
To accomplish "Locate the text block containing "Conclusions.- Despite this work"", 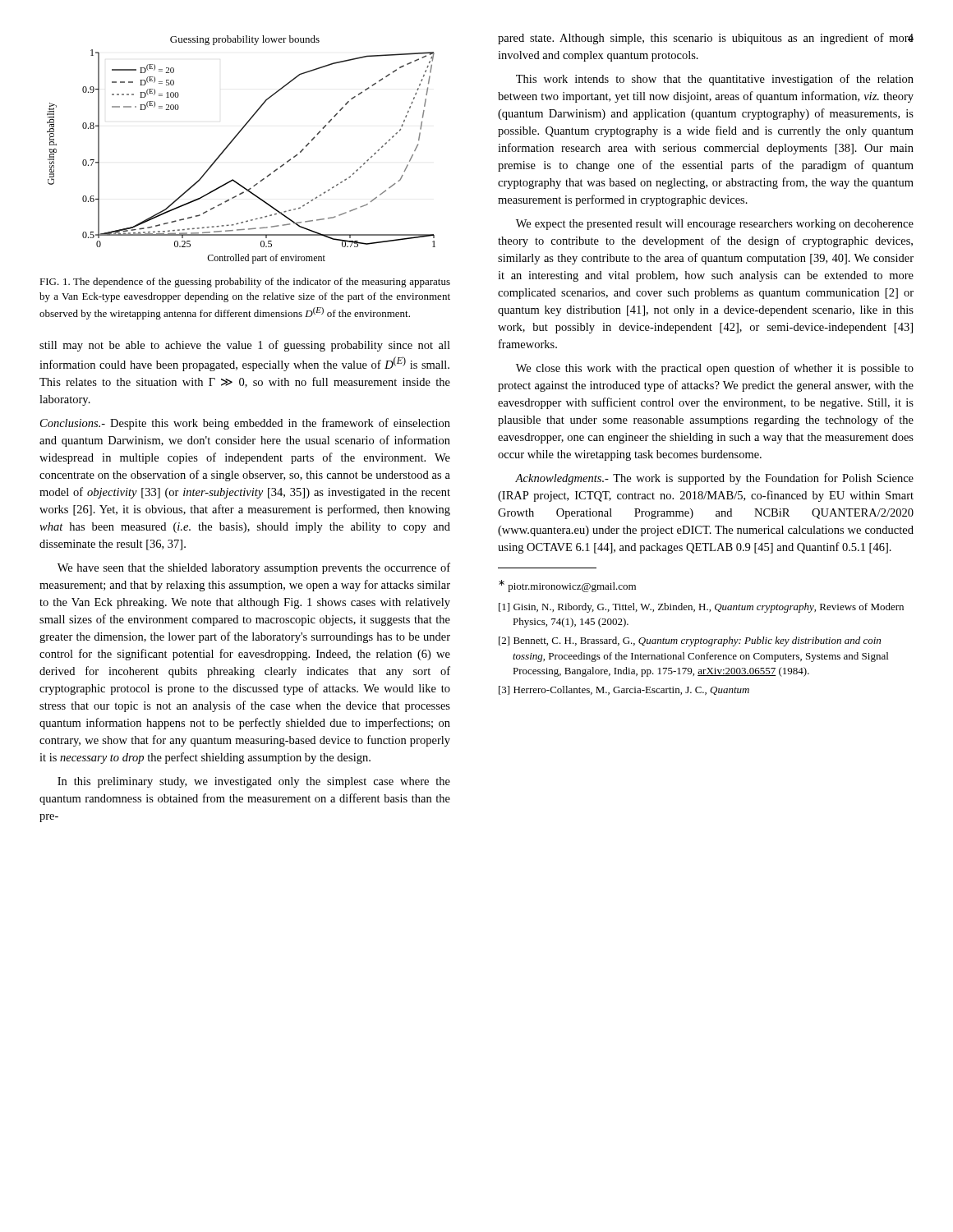I will pos(245,484).
